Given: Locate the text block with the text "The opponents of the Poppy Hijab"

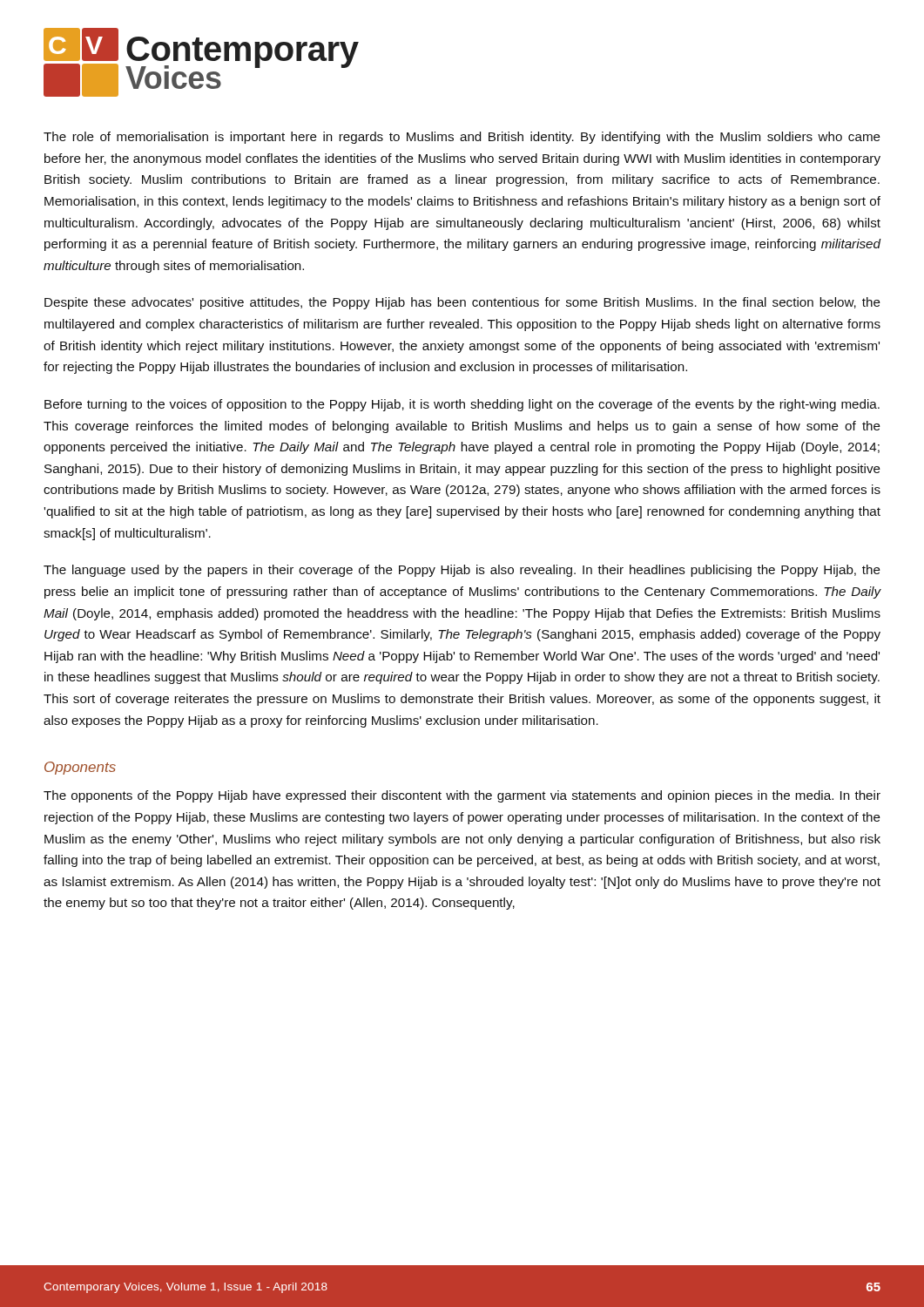Looking at the screenshot, I should tap(462, 849).
